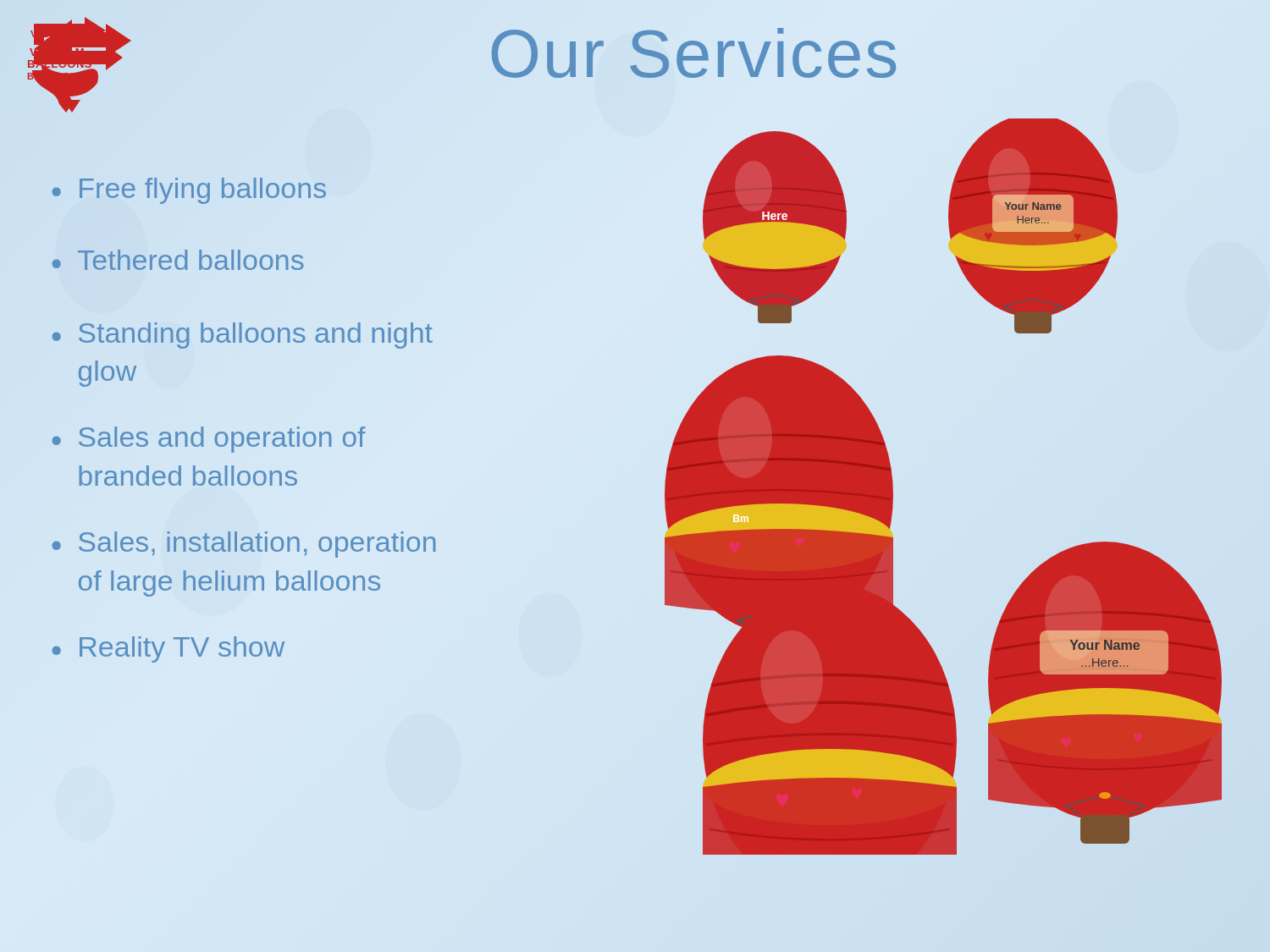Click on the list item that reads "• Reality TV show"

168,650
